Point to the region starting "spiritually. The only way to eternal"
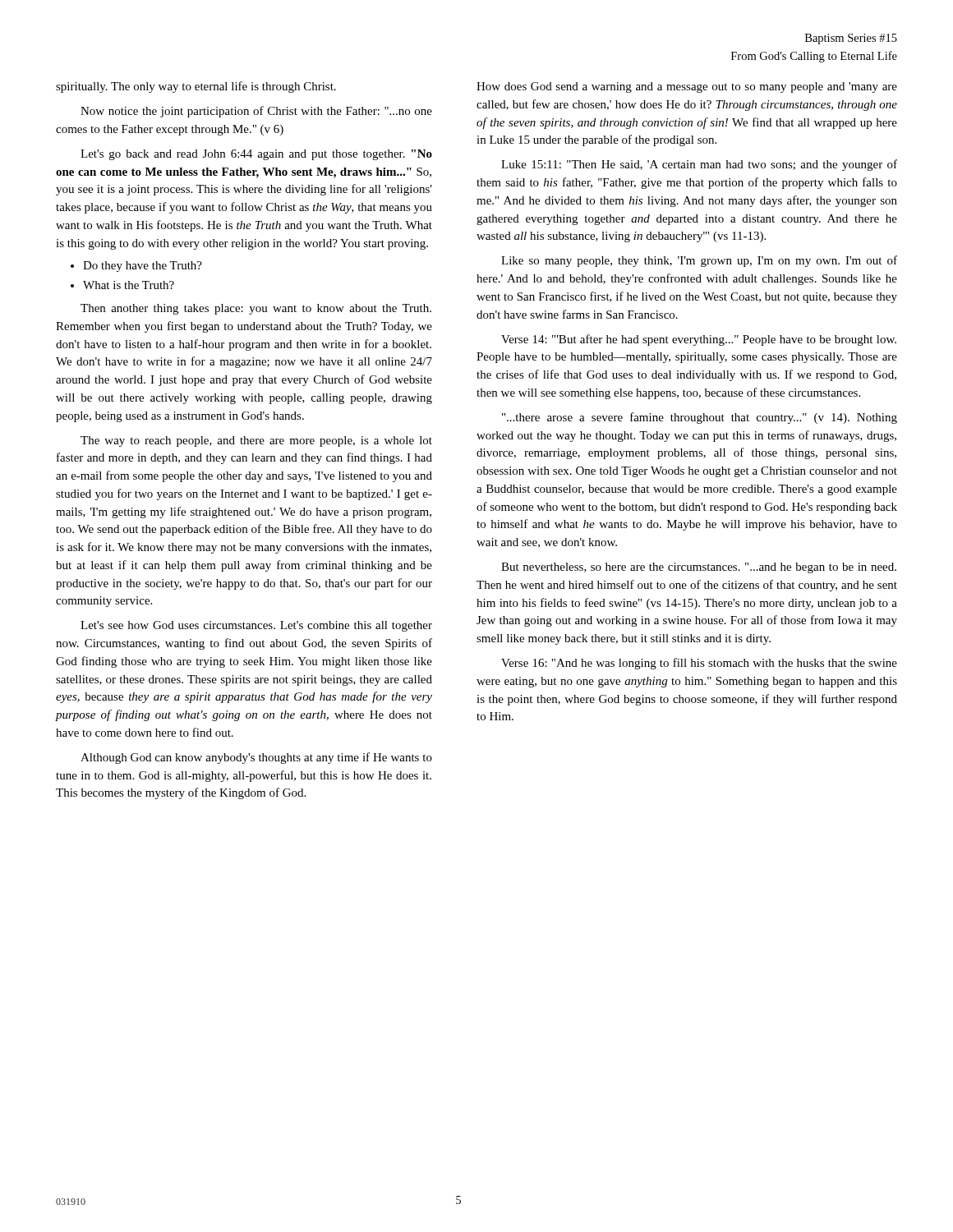953x1232 pixels. [x=244, y=165]
